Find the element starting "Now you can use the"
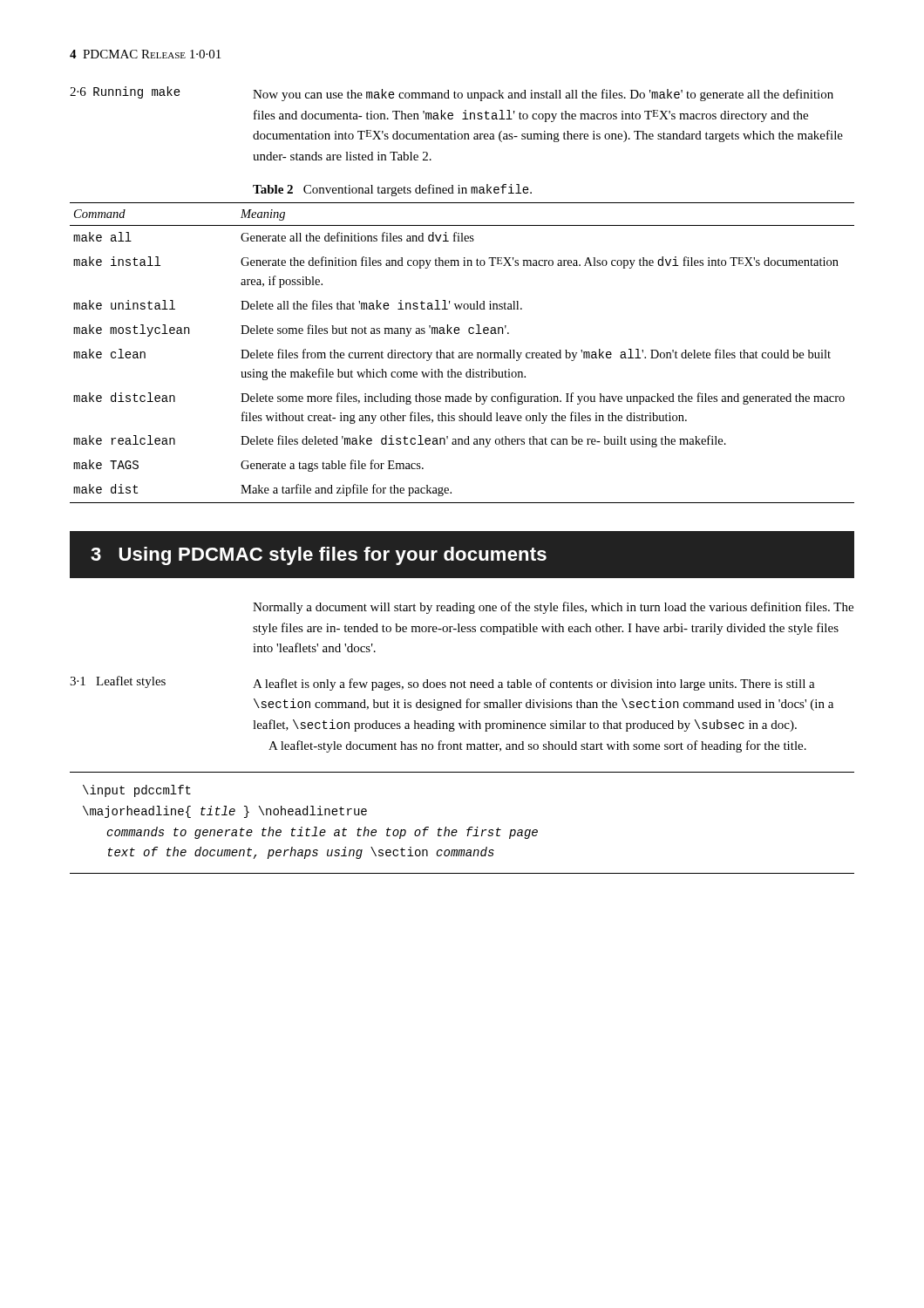924x1308 pixels. [548, 125]
